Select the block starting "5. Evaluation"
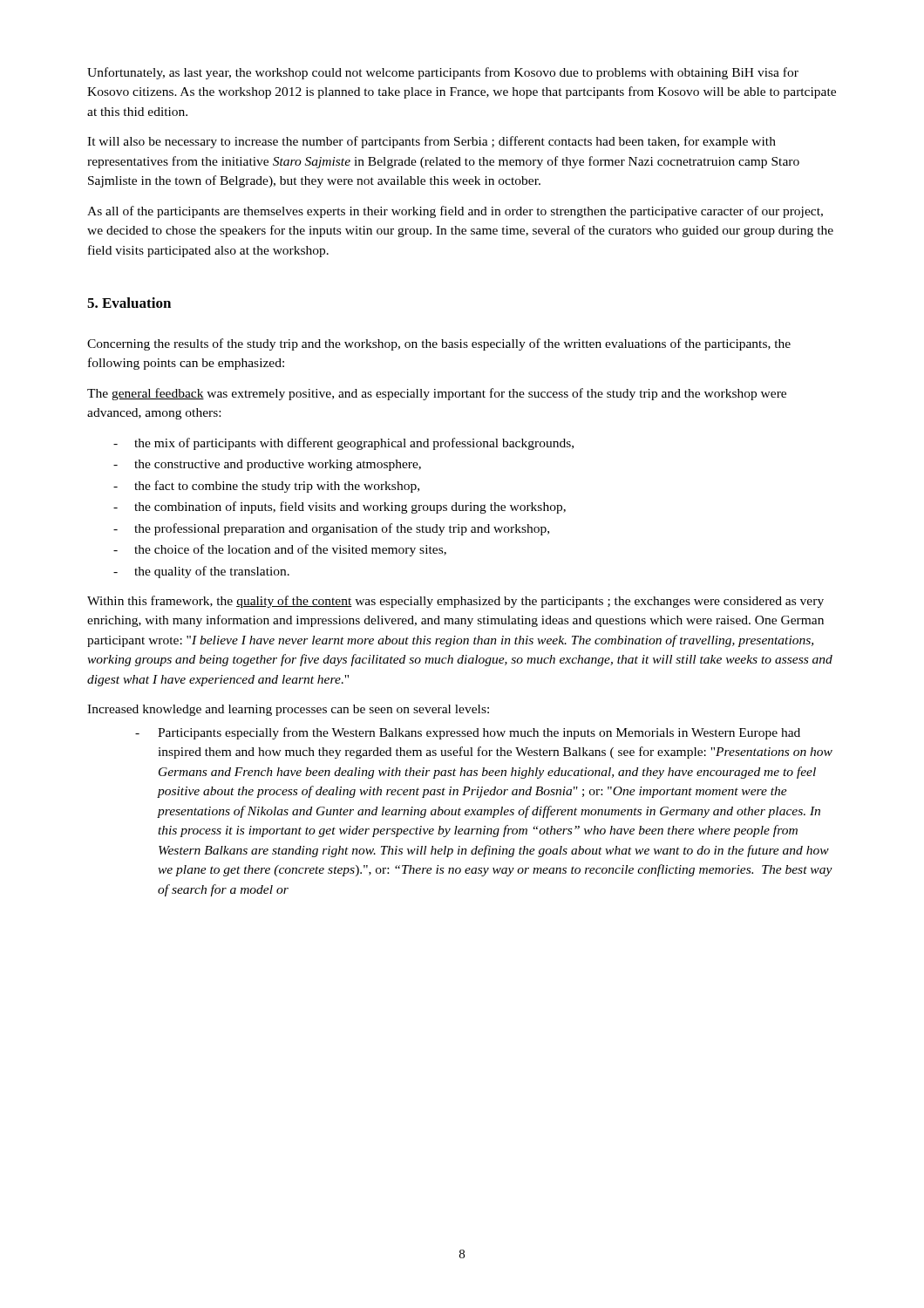Screen dimensions: 1308x924 tap(129, 303)
